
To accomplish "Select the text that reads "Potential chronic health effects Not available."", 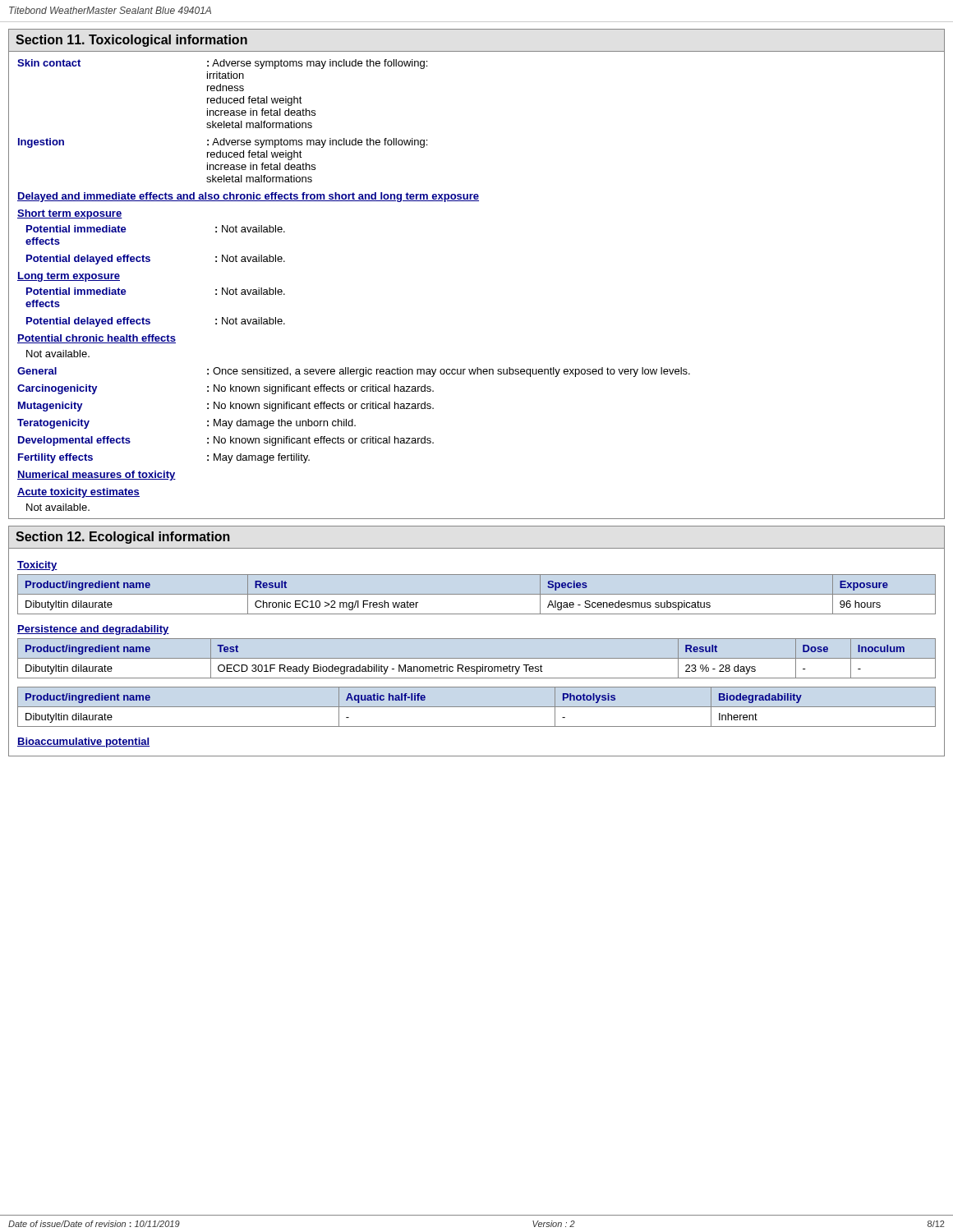I will pyautogui.click(x=97, y=339).
